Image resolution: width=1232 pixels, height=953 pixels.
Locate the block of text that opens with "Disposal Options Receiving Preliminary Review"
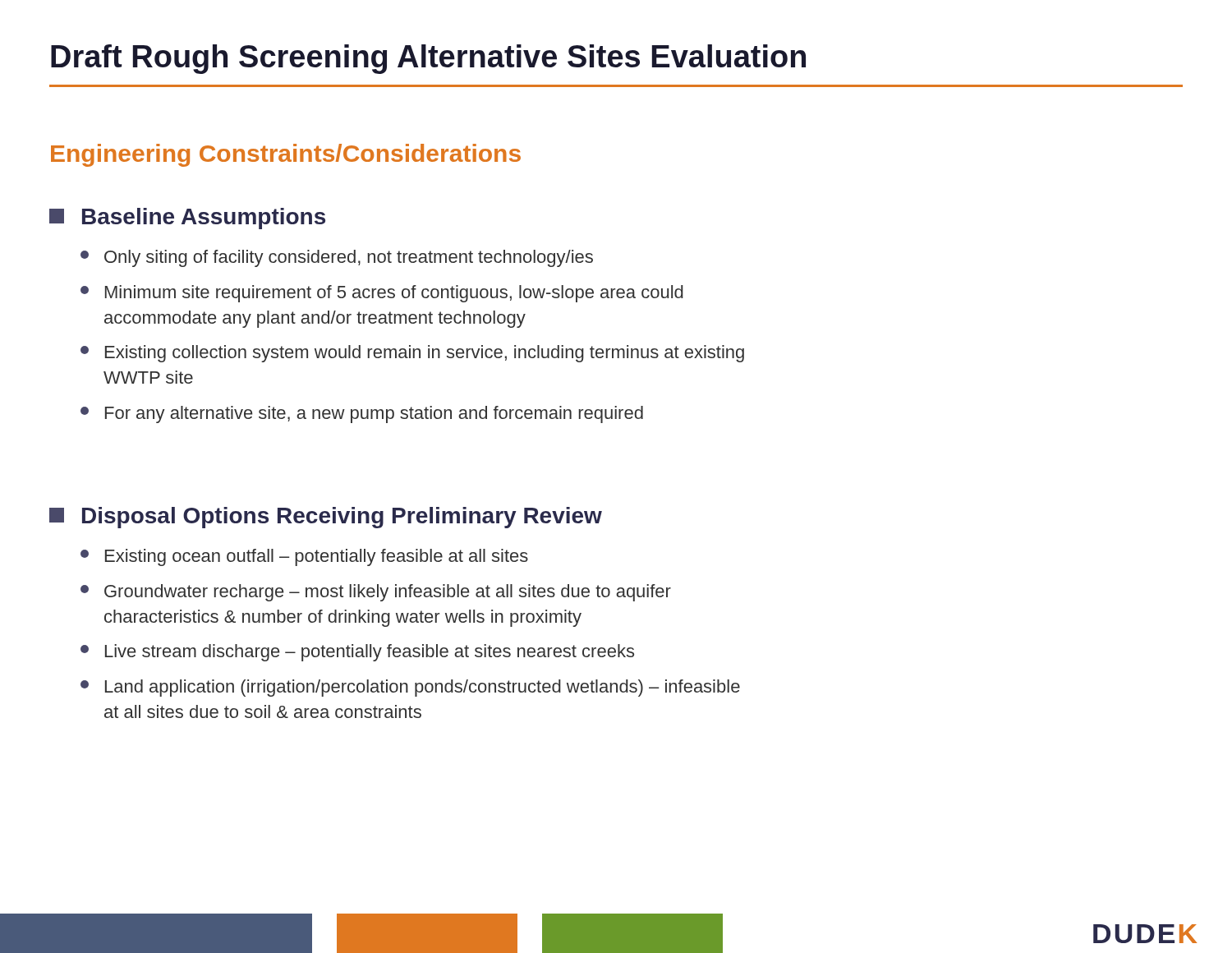[x=326, y=518]
